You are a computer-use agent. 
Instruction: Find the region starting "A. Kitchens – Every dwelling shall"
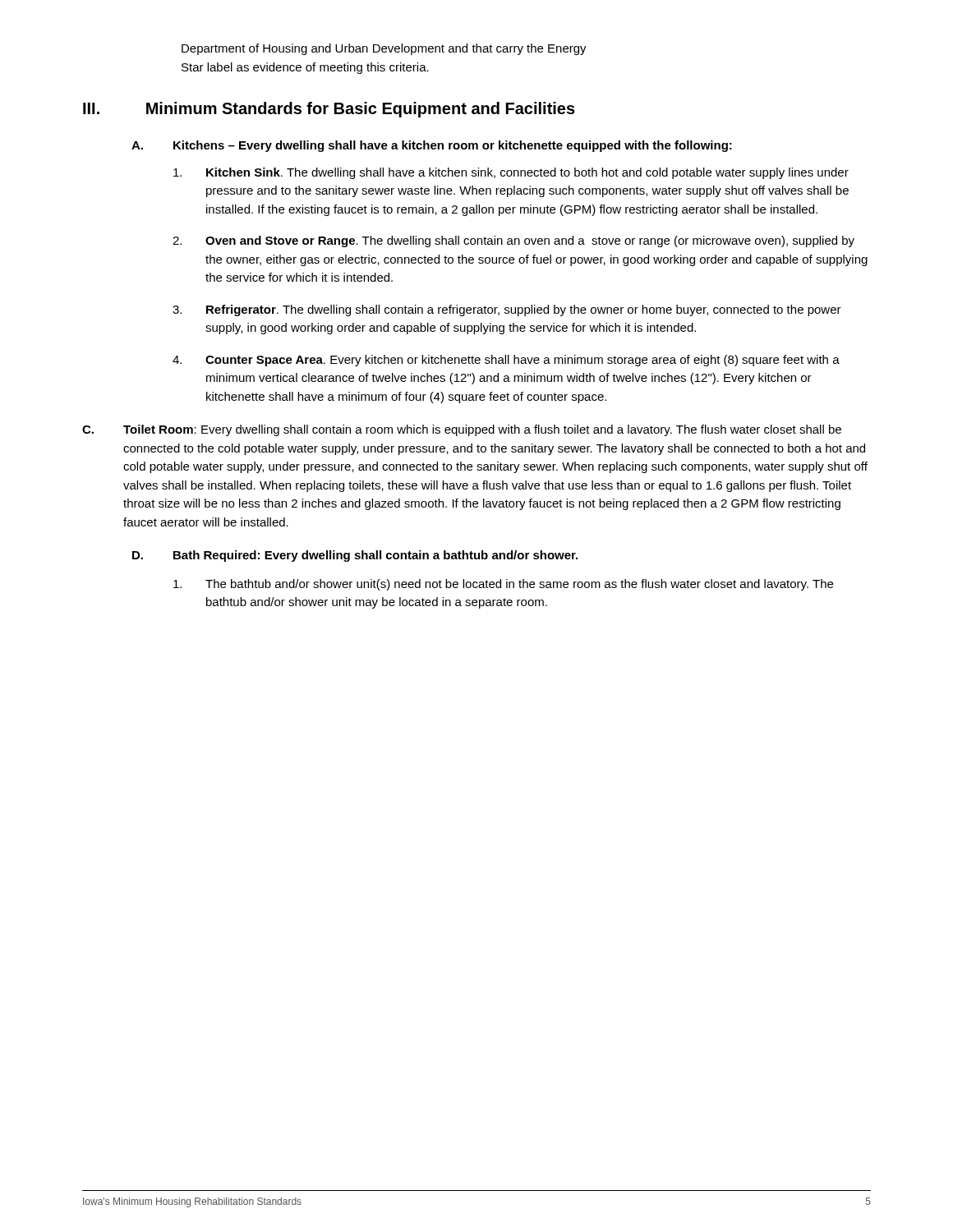[432, 146]
